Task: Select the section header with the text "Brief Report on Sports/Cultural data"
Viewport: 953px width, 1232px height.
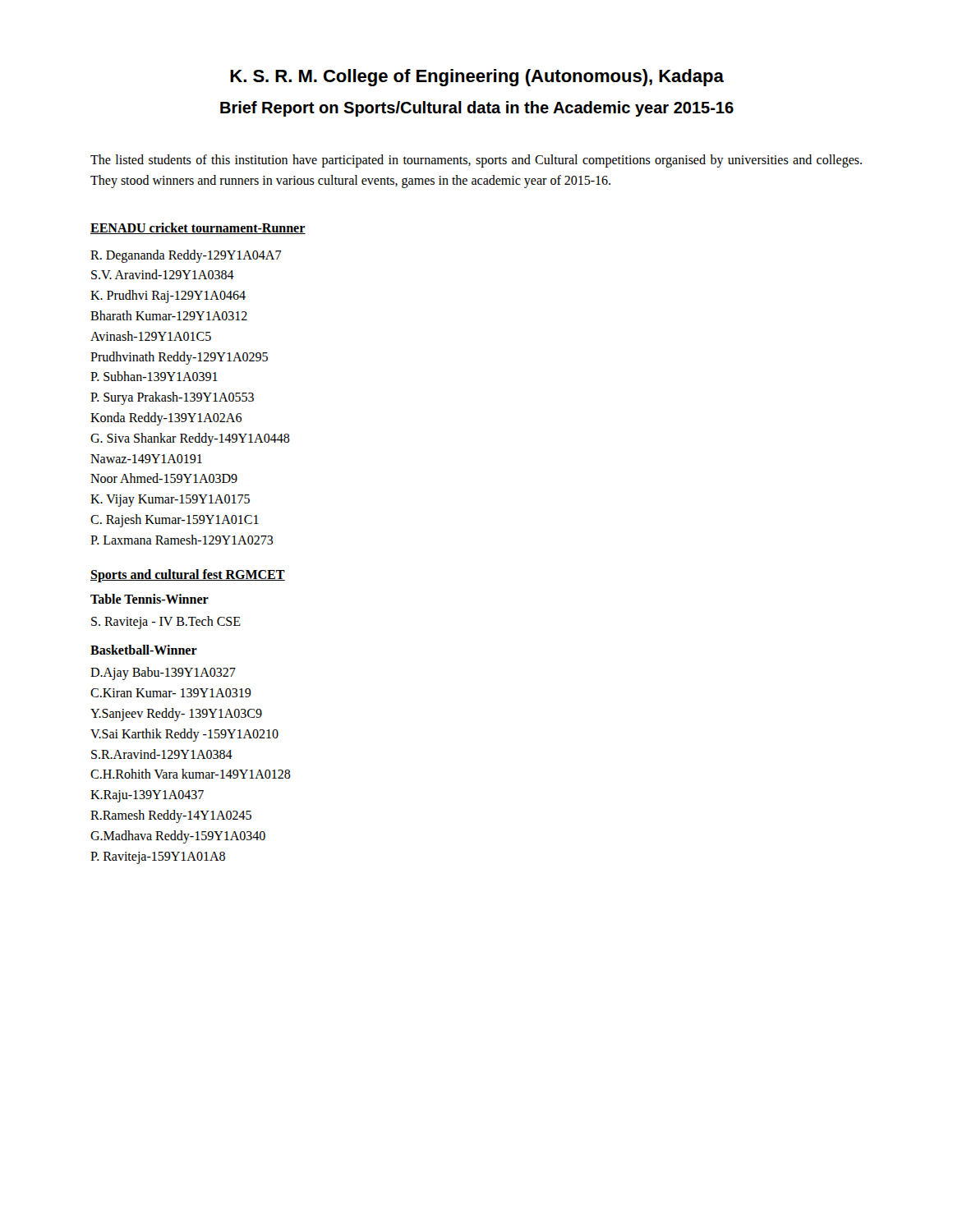Action: (476, 108)
